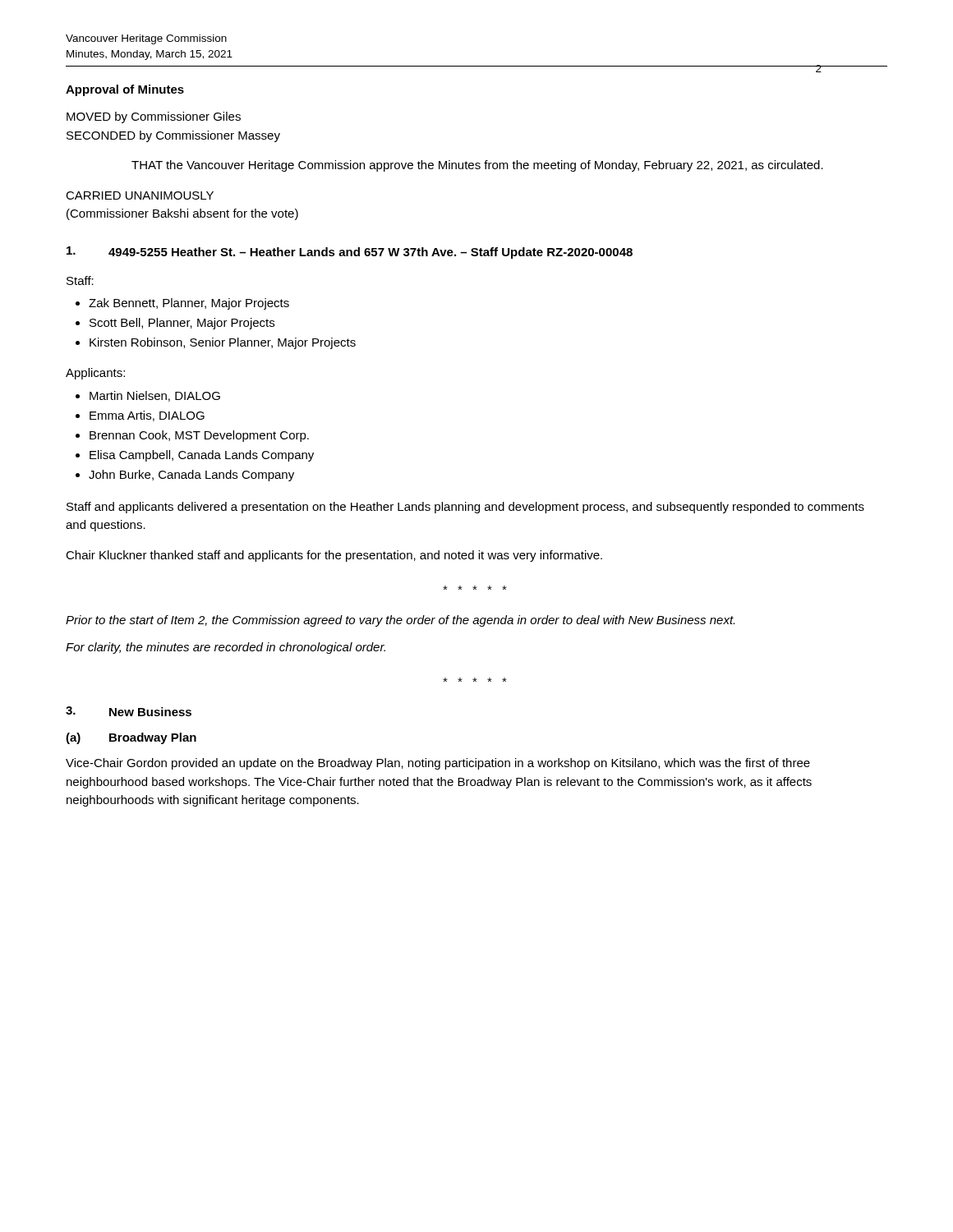Screen dimensions: 1232x953
Task: Find the region starting "Prior to the start of"
Action: click(401, 620)
